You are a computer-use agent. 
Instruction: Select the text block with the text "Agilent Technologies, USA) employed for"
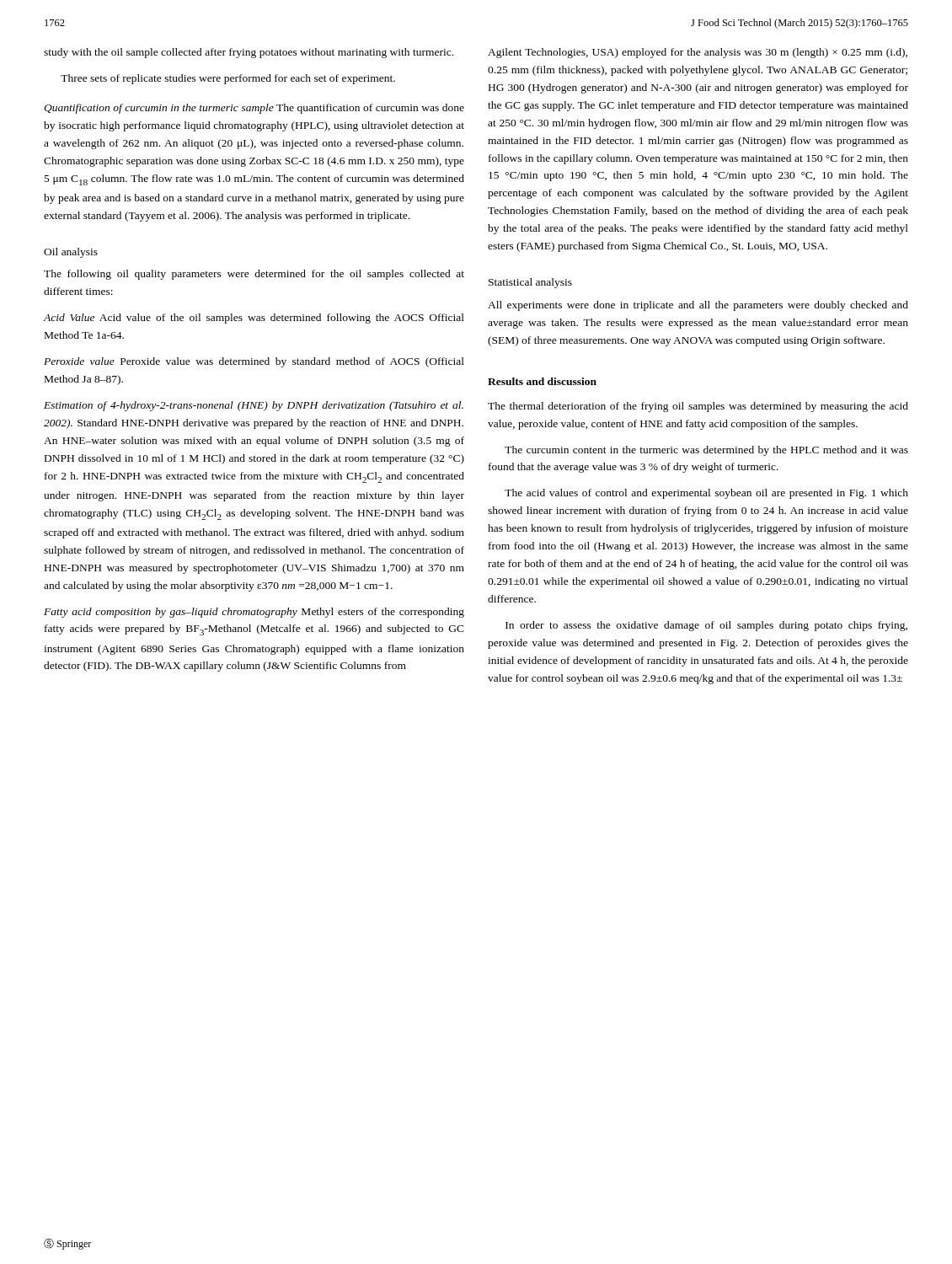(x=698, y=149)
